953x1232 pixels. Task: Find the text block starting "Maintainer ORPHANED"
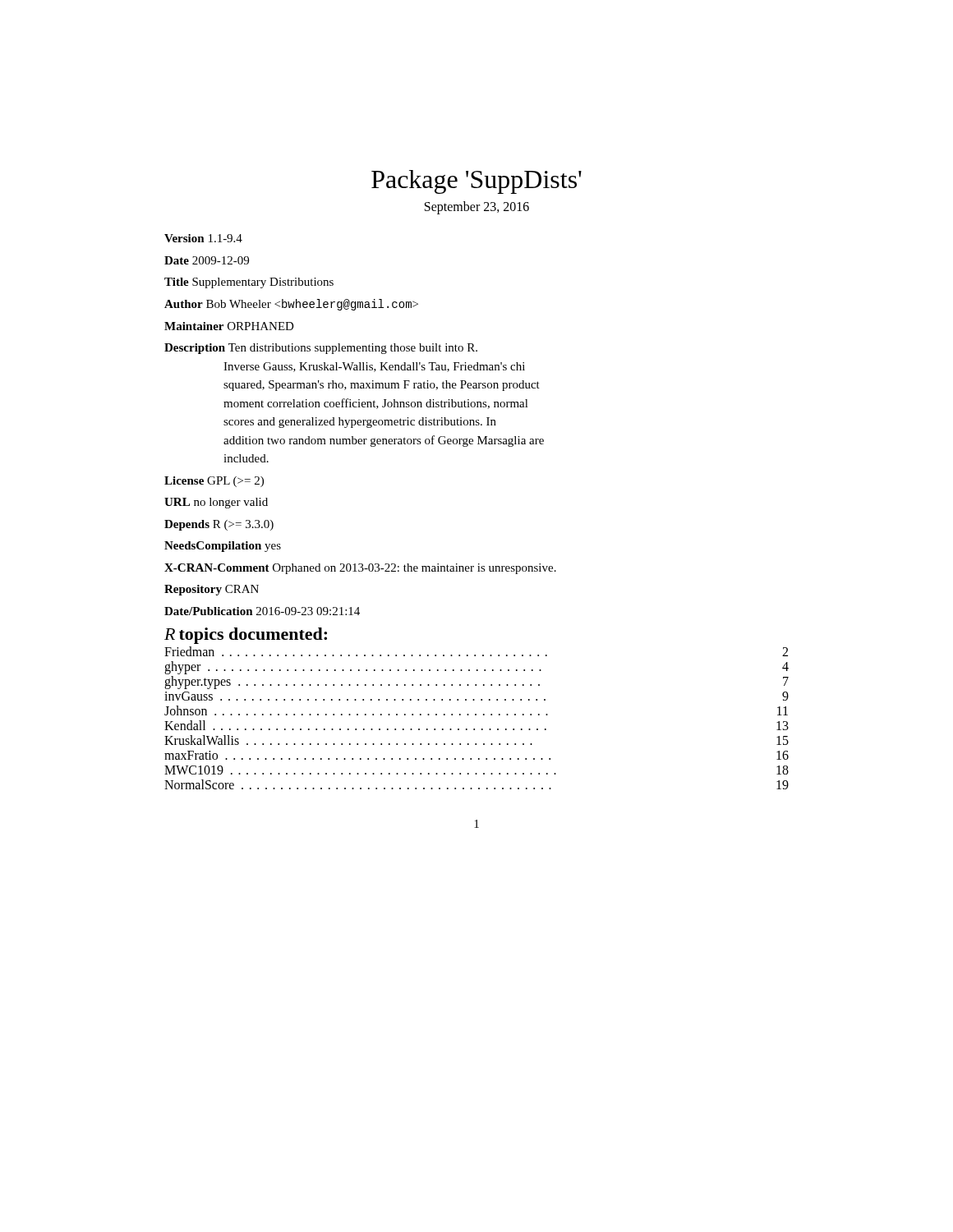229,326
